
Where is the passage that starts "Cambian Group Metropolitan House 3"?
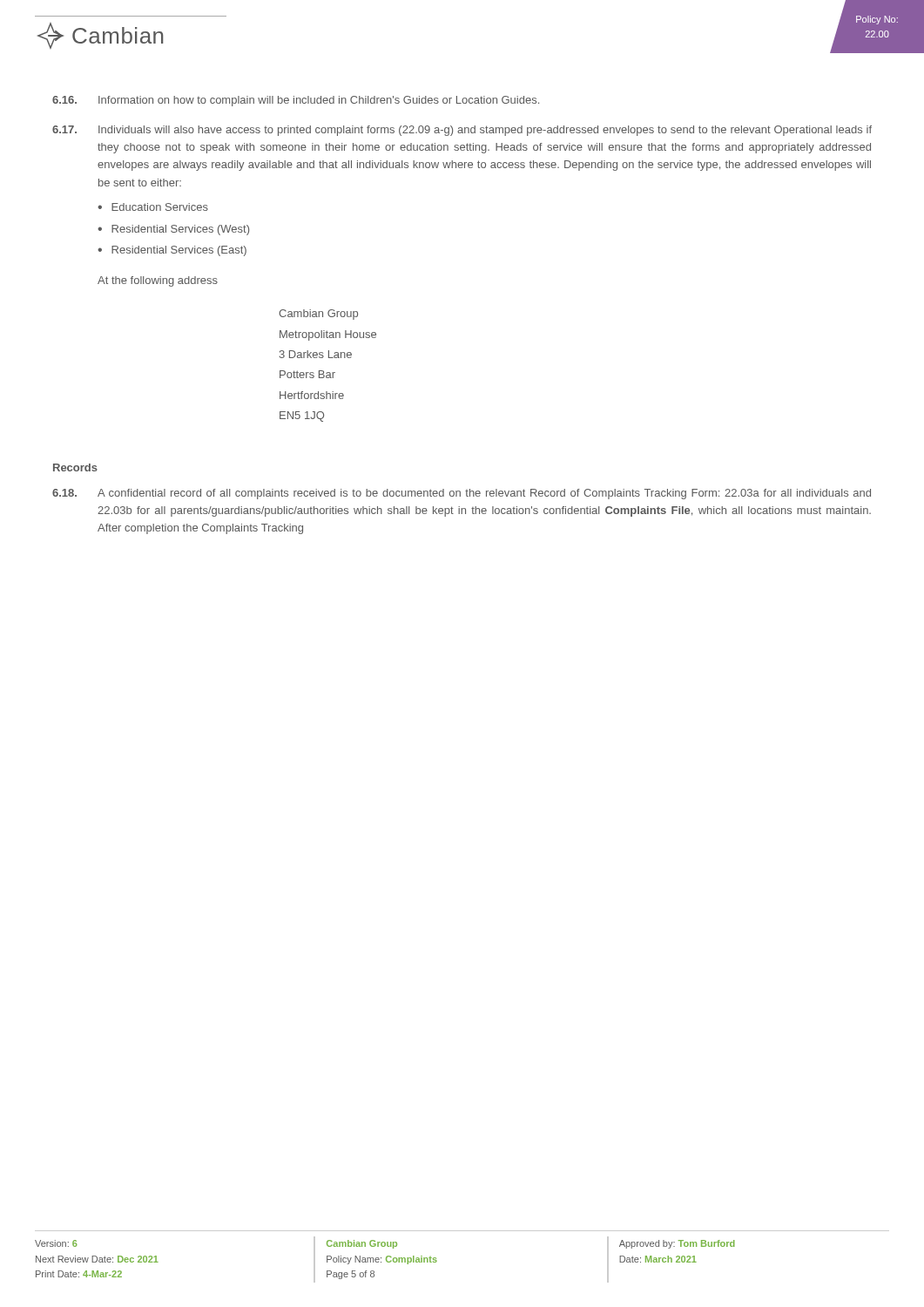click(x=328, y=364)
